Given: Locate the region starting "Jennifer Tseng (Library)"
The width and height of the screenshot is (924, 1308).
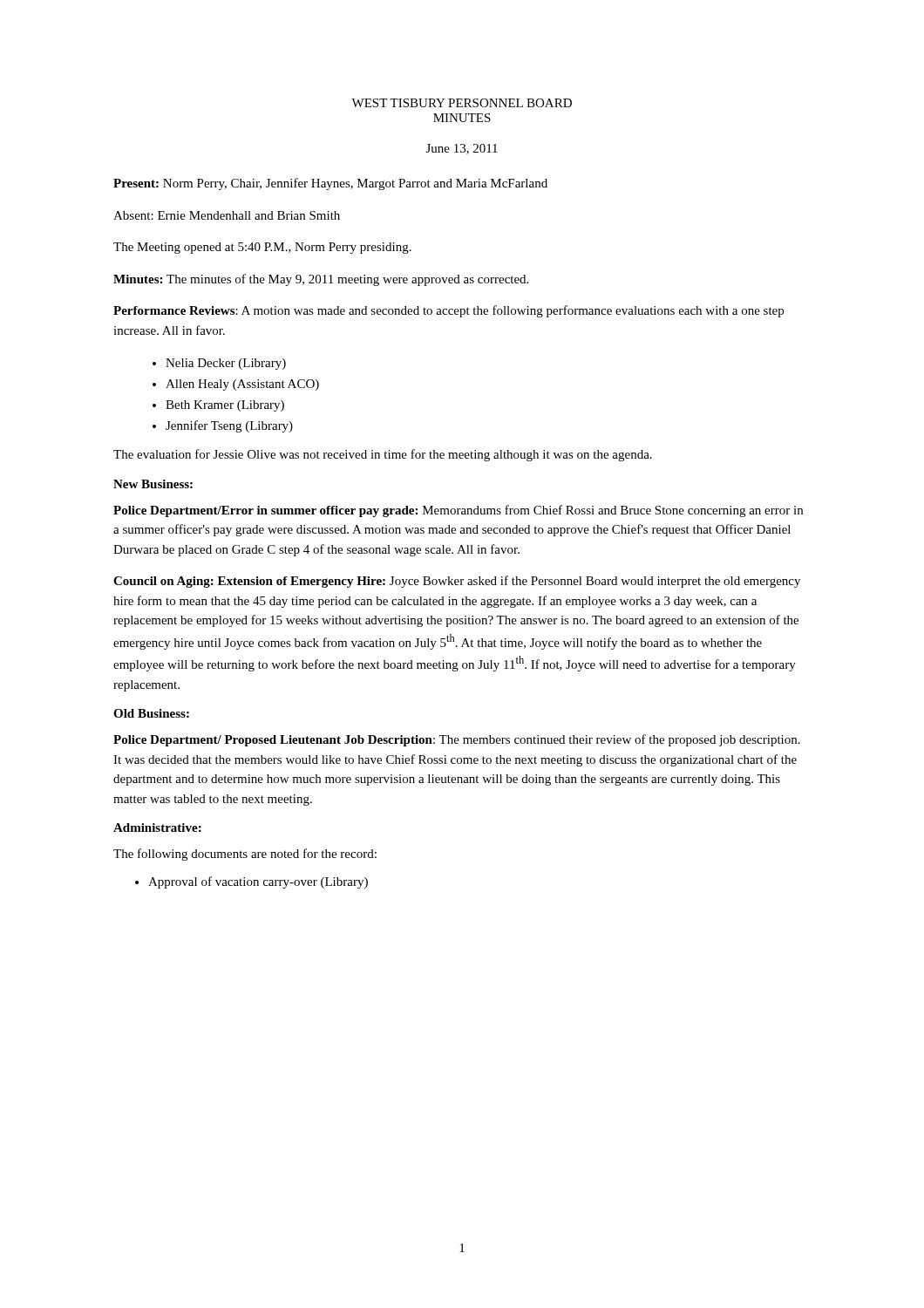Looking at the screenshot, I should click(229, 426).
